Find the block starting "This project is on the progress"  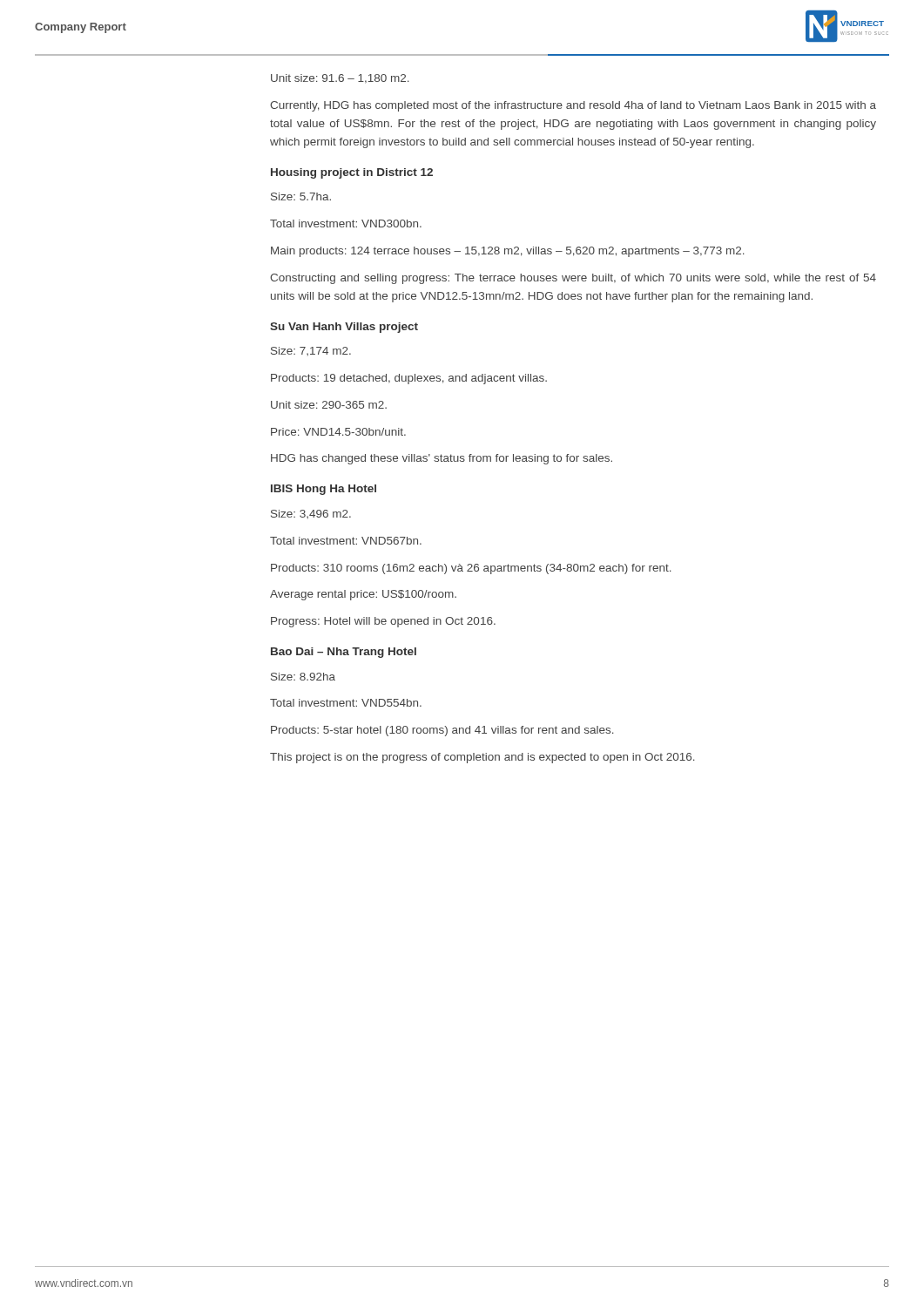483,757
